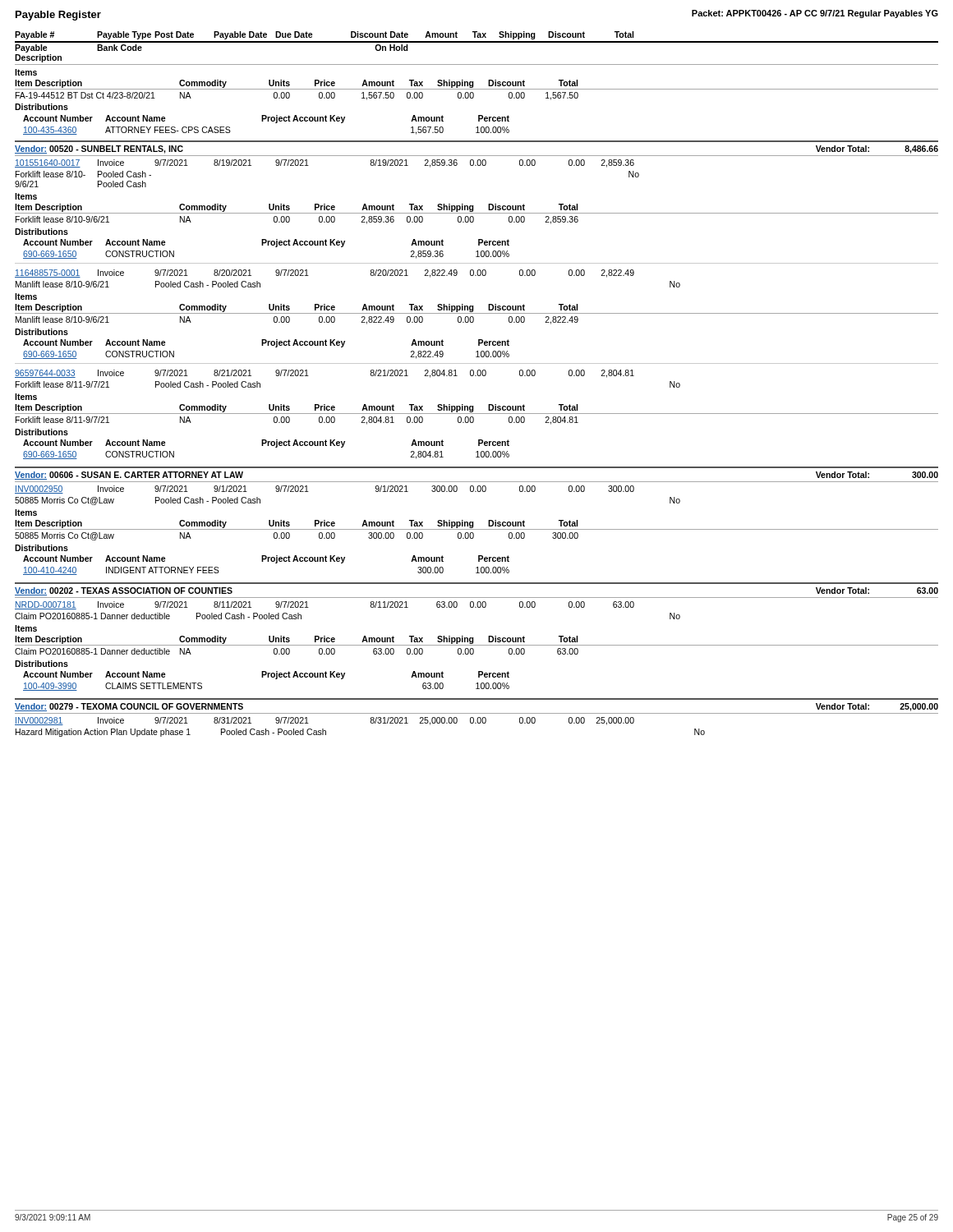Image resolution: width=953 pixels, height=1232 pixels.
Task: Select the section header that reads "Vendor: 00520 - SUNBELT"
Action: click(x=476, y=149)
